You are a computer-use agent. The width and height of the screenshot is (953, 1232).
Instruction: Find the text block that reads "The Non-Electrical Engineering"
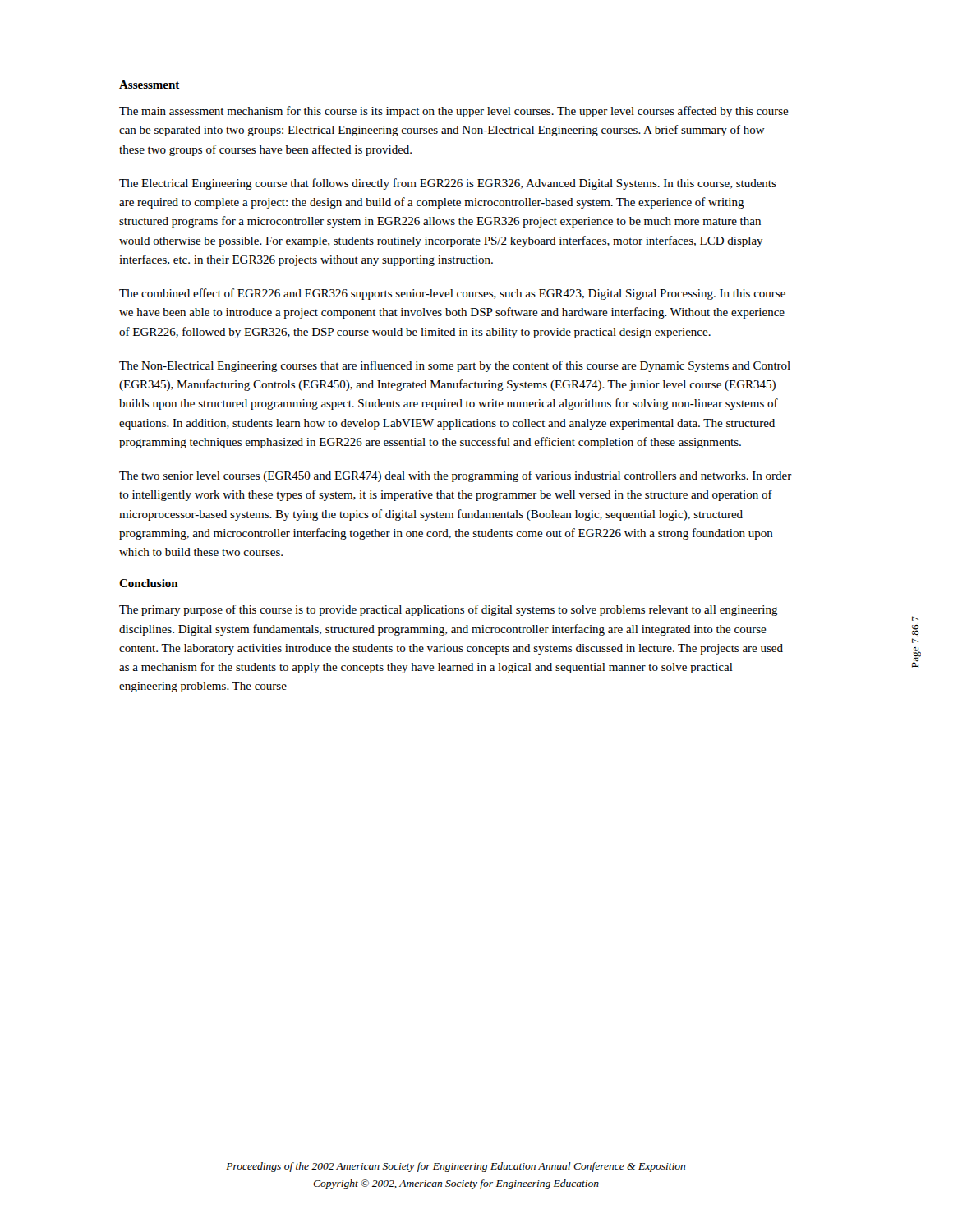pos(455,403)
